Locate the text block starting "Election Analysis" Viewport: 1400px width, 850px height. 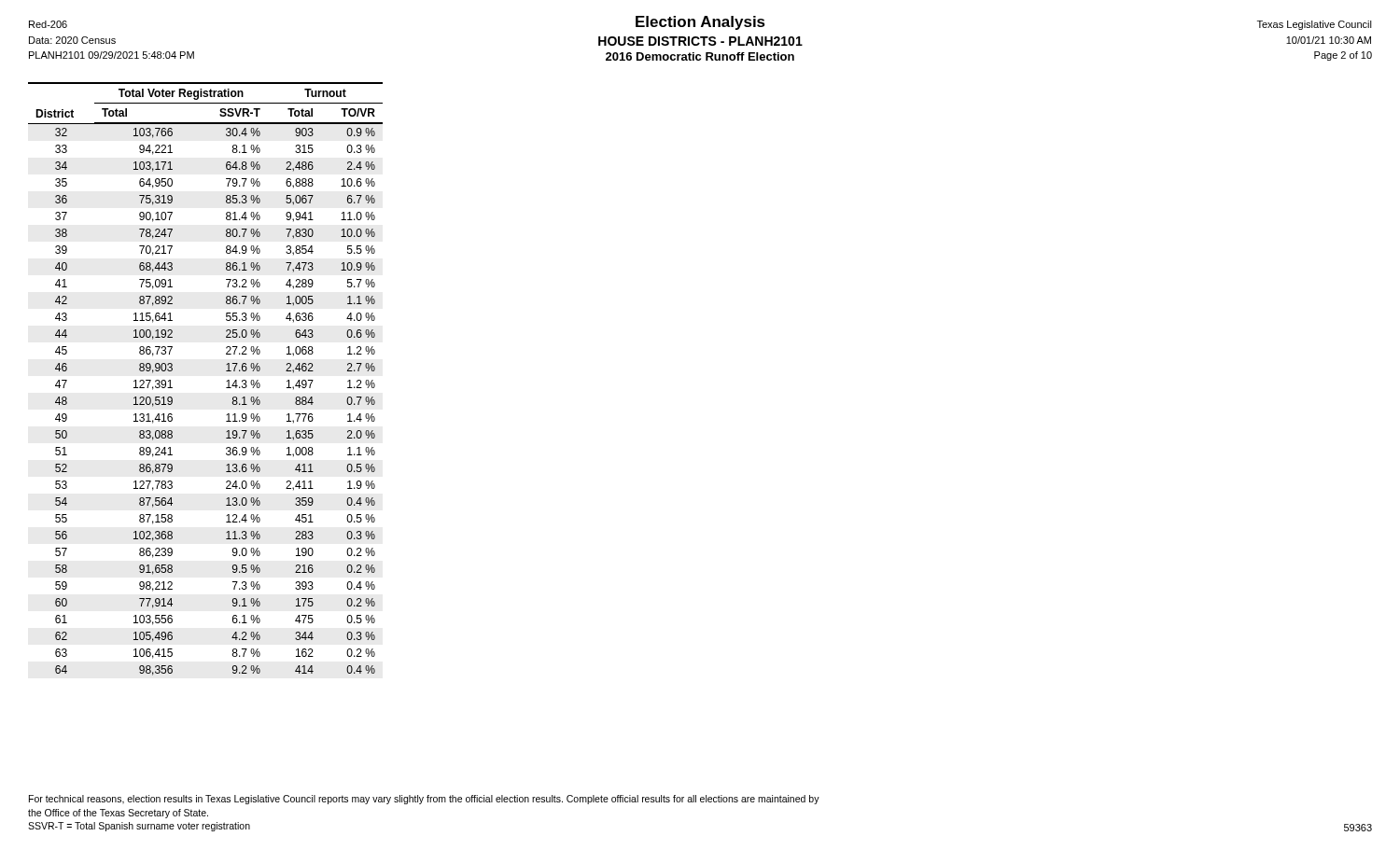[700, 22]
